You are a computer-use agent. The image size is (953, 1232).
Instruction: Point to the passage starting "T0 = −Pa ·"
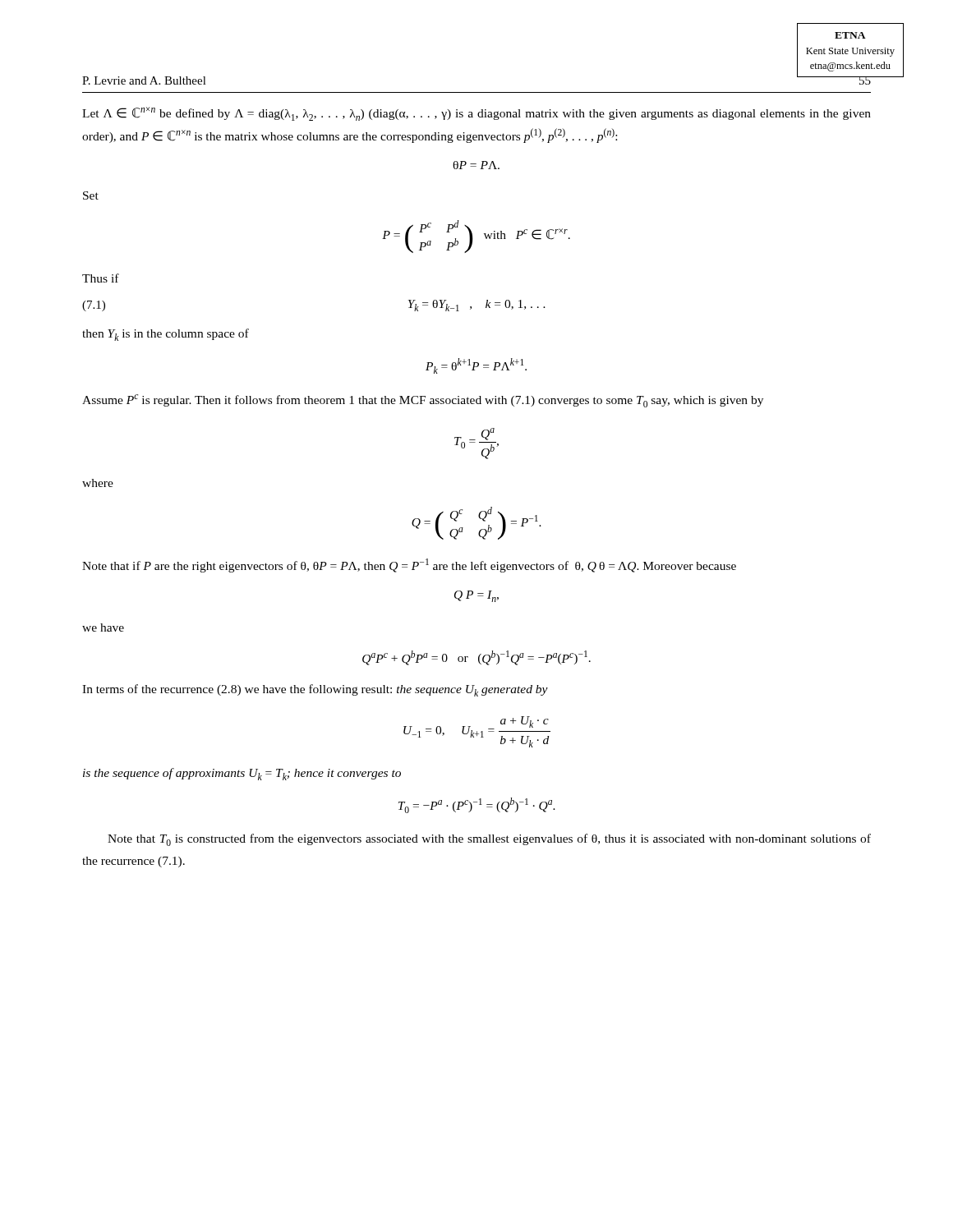(x=476, y=806)
